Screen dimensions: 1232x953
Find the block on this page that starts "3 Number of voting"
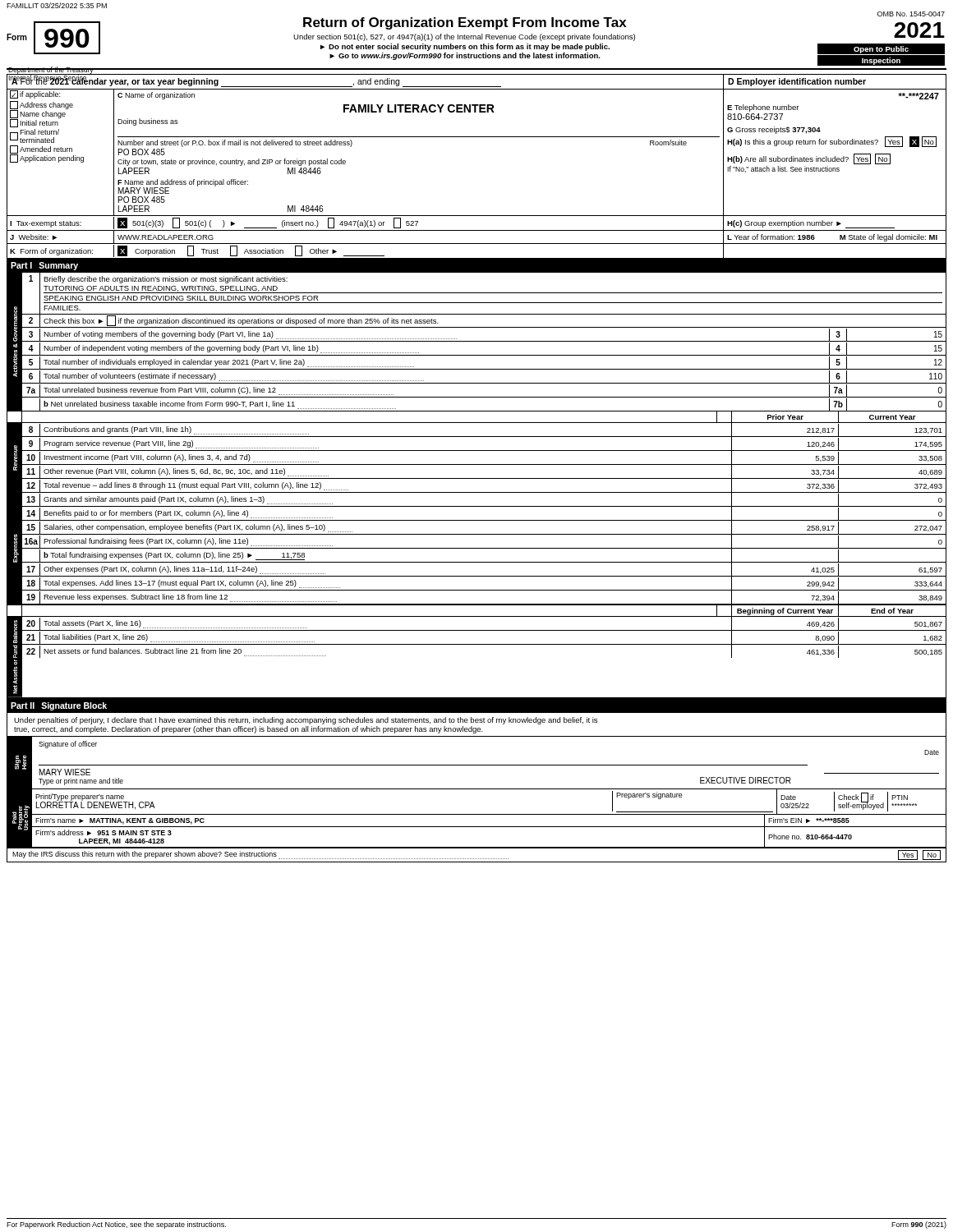click(x=484, y=334)
